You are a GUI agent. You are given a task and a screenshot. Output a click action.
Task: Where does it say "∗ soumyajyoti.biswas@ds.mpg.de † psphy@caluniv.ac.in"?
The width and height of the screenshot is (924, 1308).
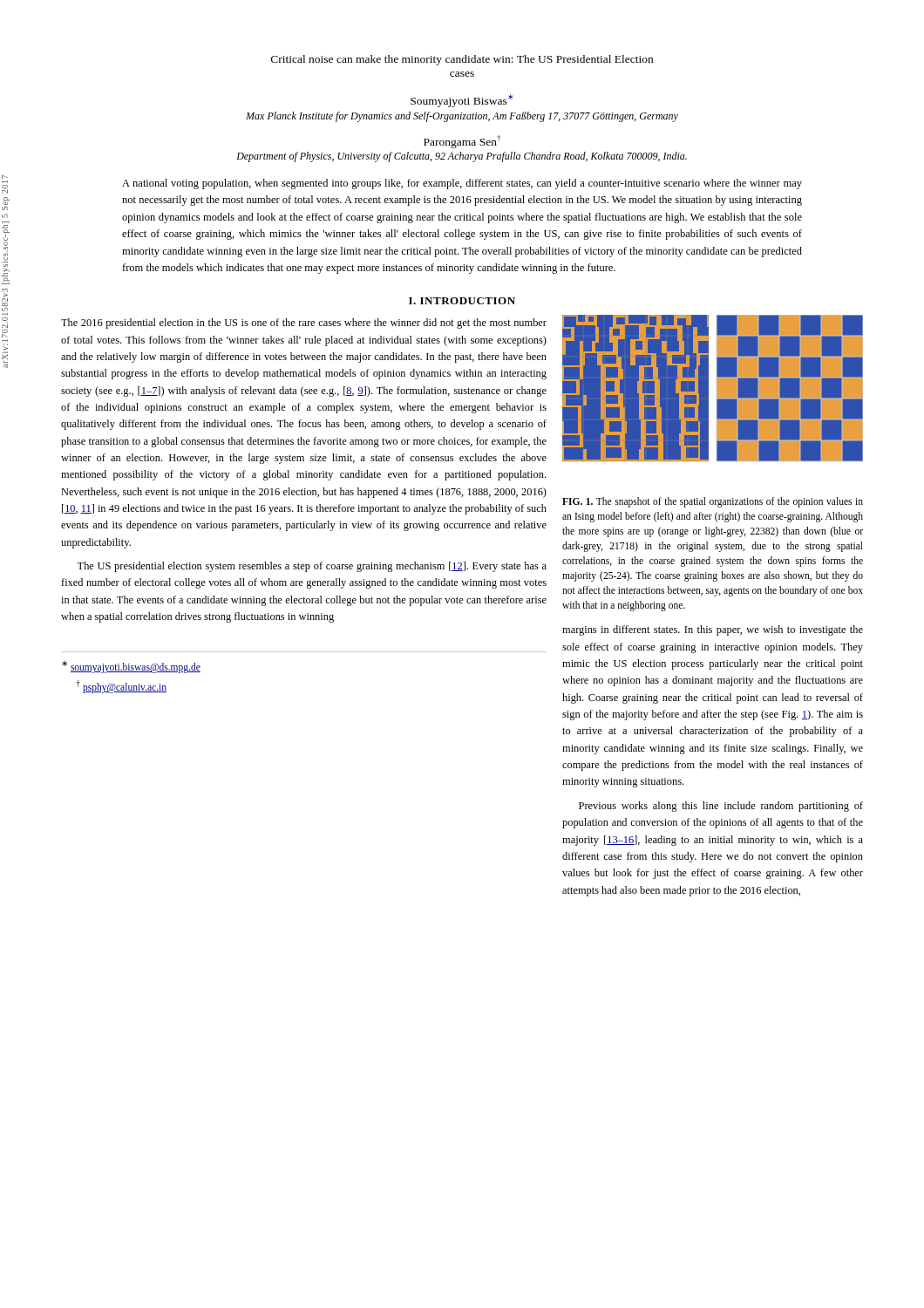131,667
